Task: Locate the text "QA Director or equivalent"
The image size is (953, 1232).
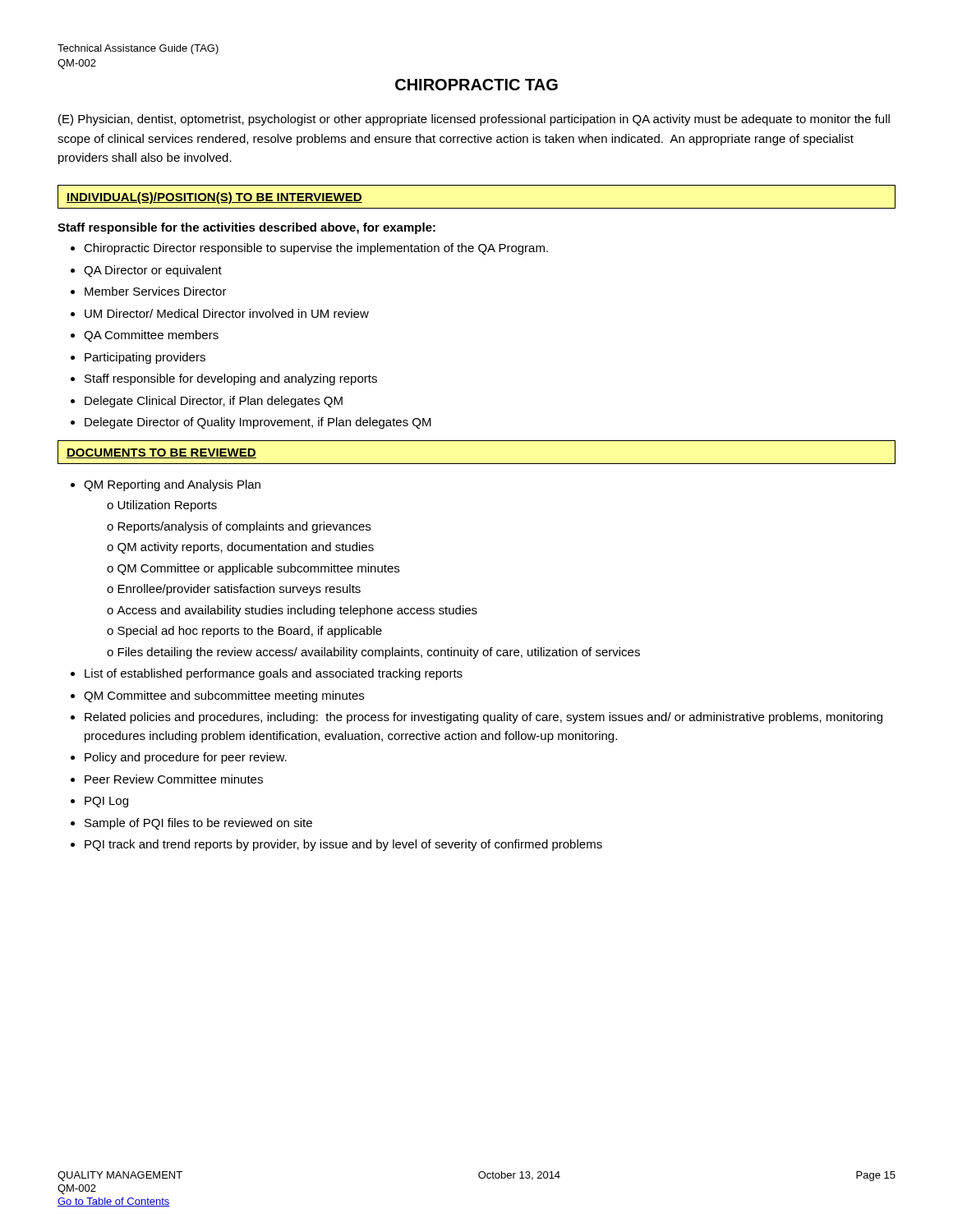Action: tap(153, 270)
